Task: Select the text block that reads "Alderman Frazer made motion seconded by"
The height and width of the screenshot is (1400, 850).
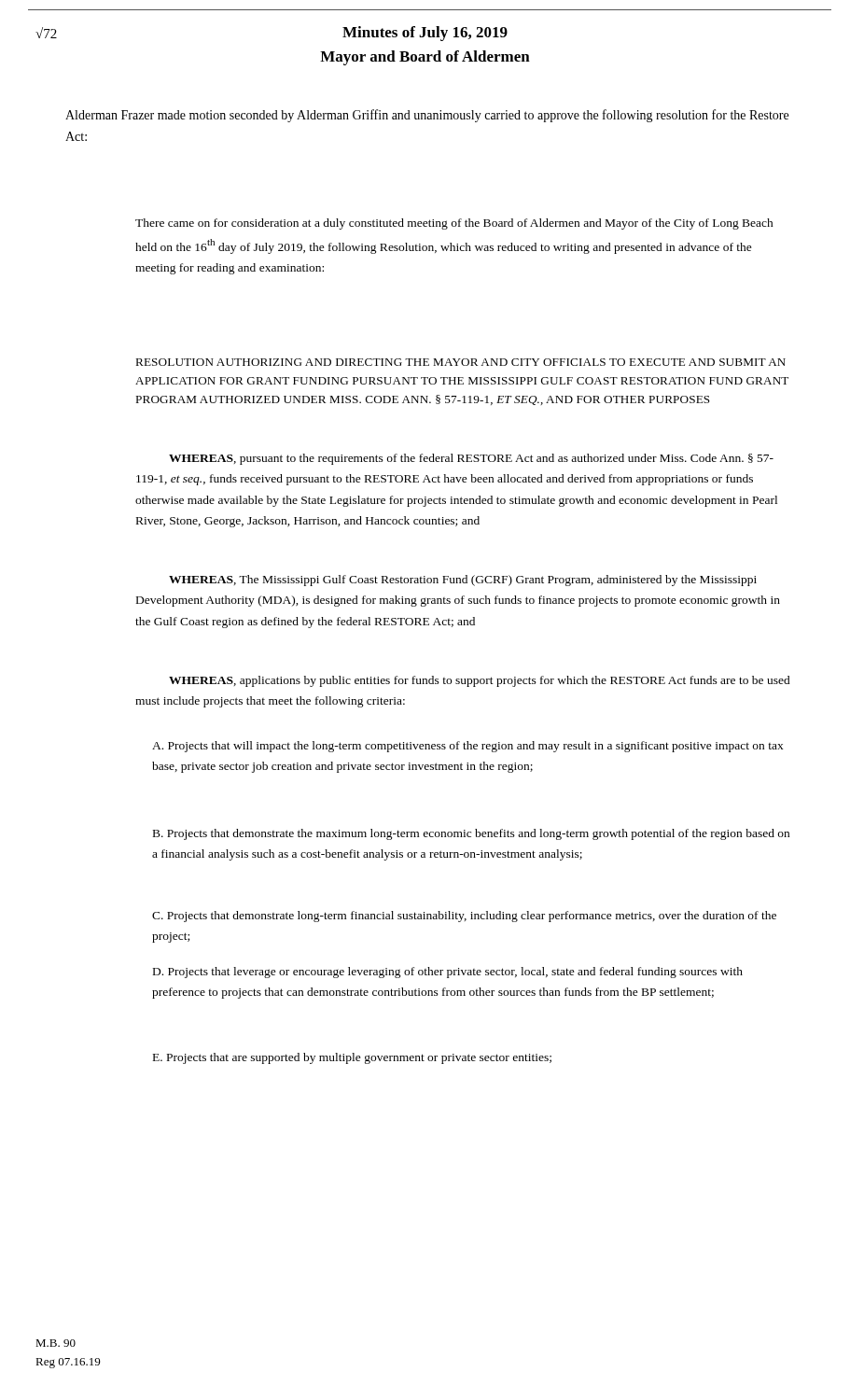Action: pyautogui.click(x=427, y=126)
